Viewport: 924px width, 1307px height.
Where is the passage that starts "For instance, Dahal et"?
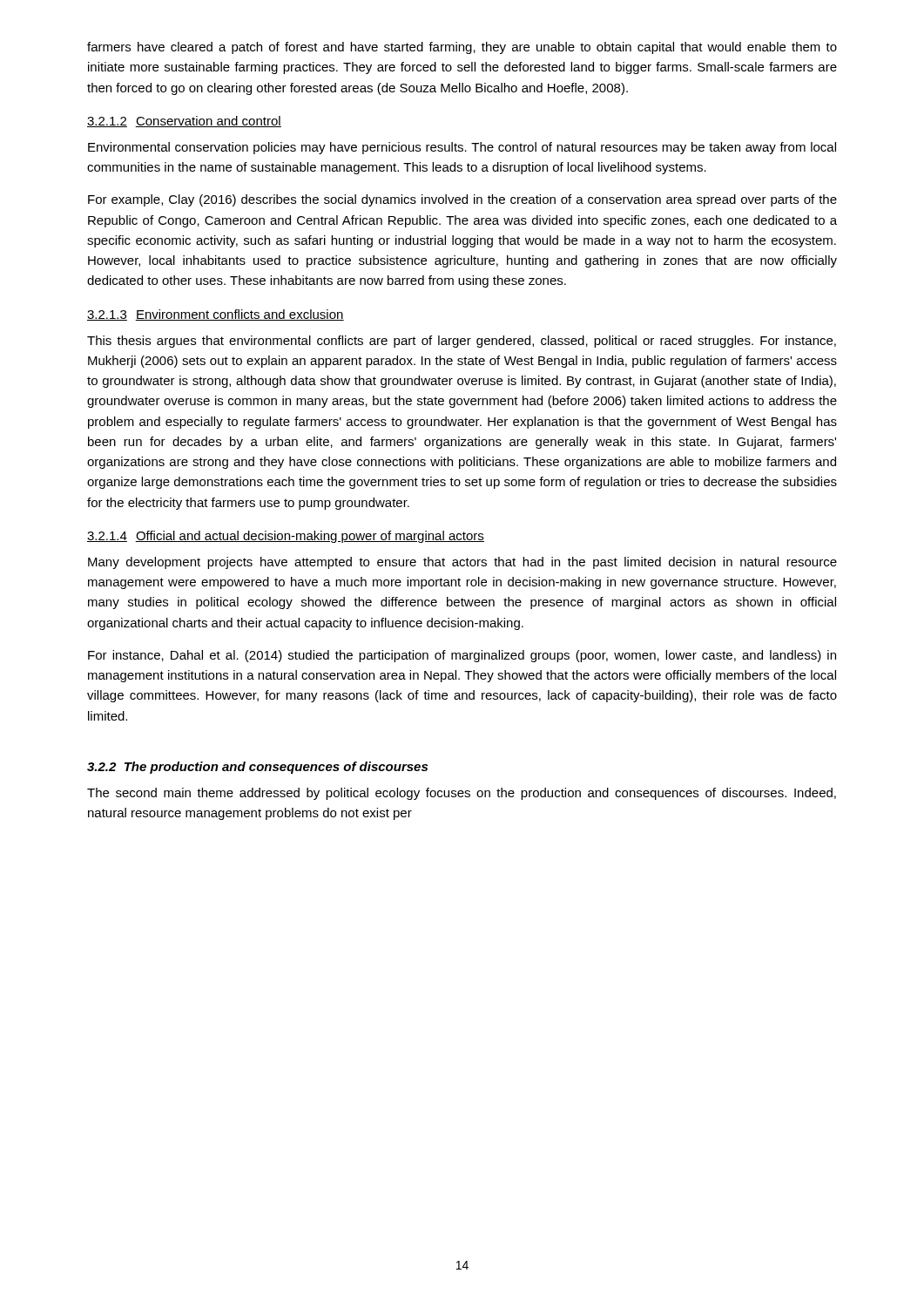click(x=462, y=685)
